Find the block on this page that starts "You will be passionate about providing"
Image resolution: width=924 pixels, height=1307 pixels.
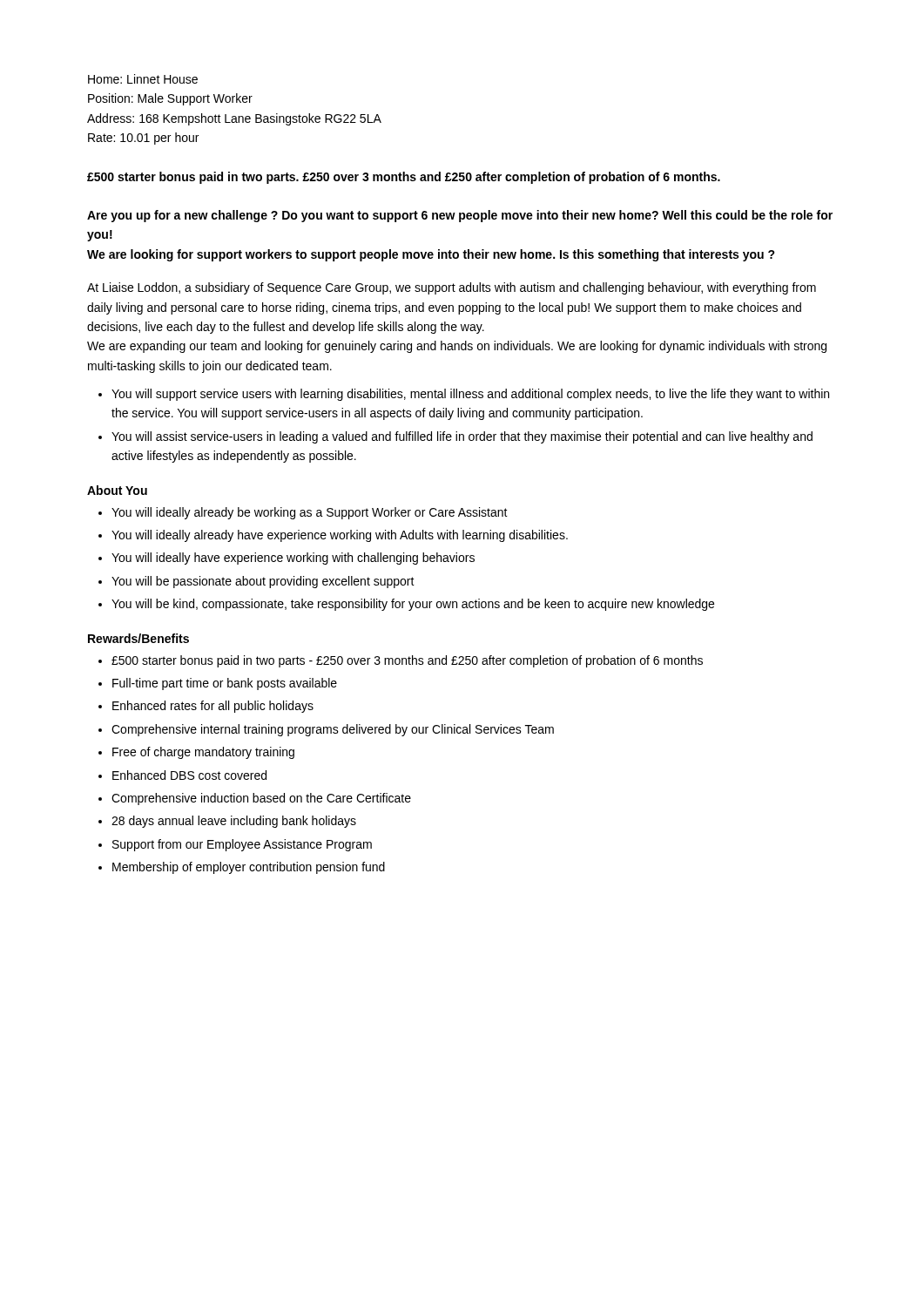point(263,581)
